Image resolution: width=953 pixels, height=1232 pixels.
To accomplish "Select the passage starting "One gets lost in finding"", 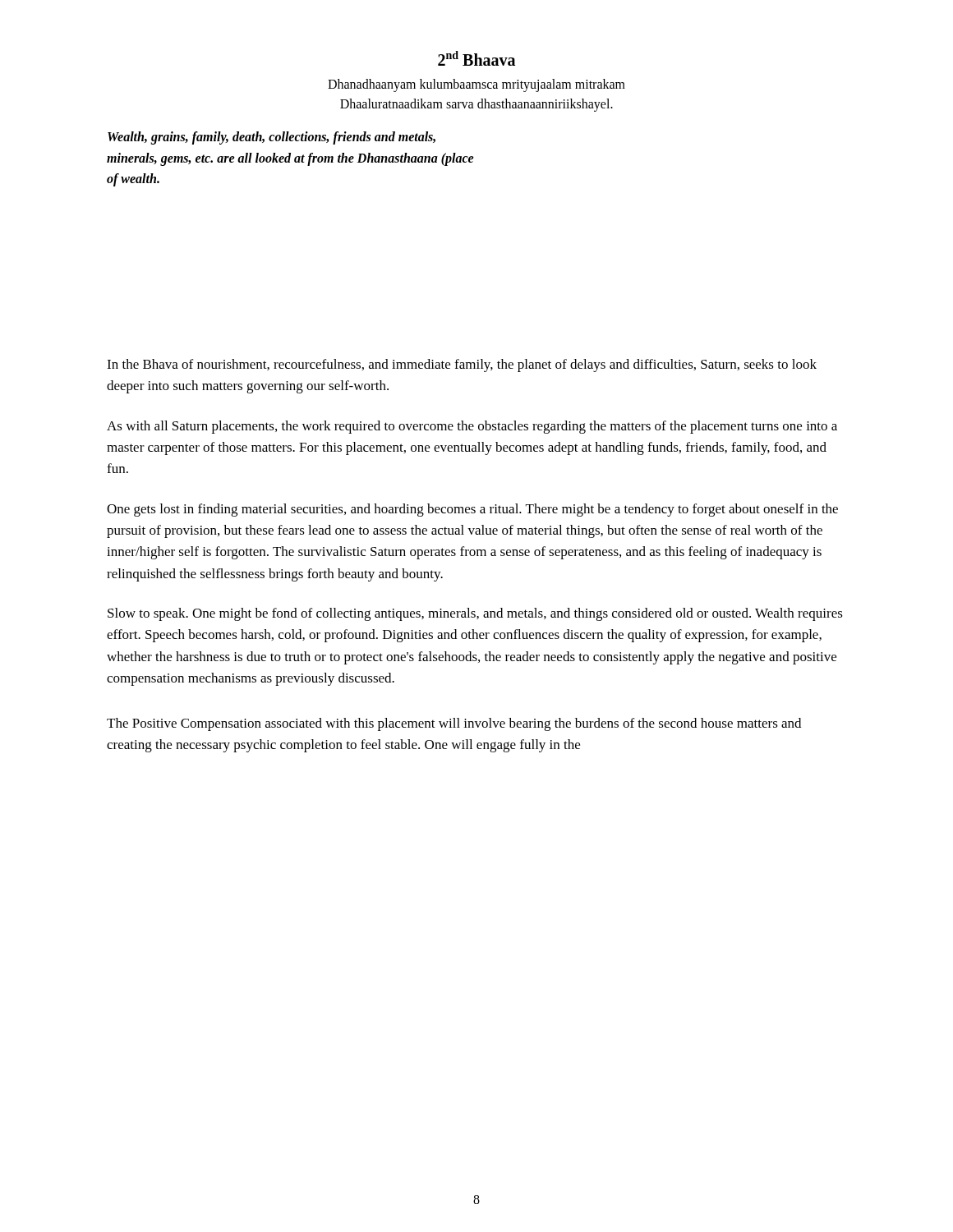I will [x=473, y=541].
